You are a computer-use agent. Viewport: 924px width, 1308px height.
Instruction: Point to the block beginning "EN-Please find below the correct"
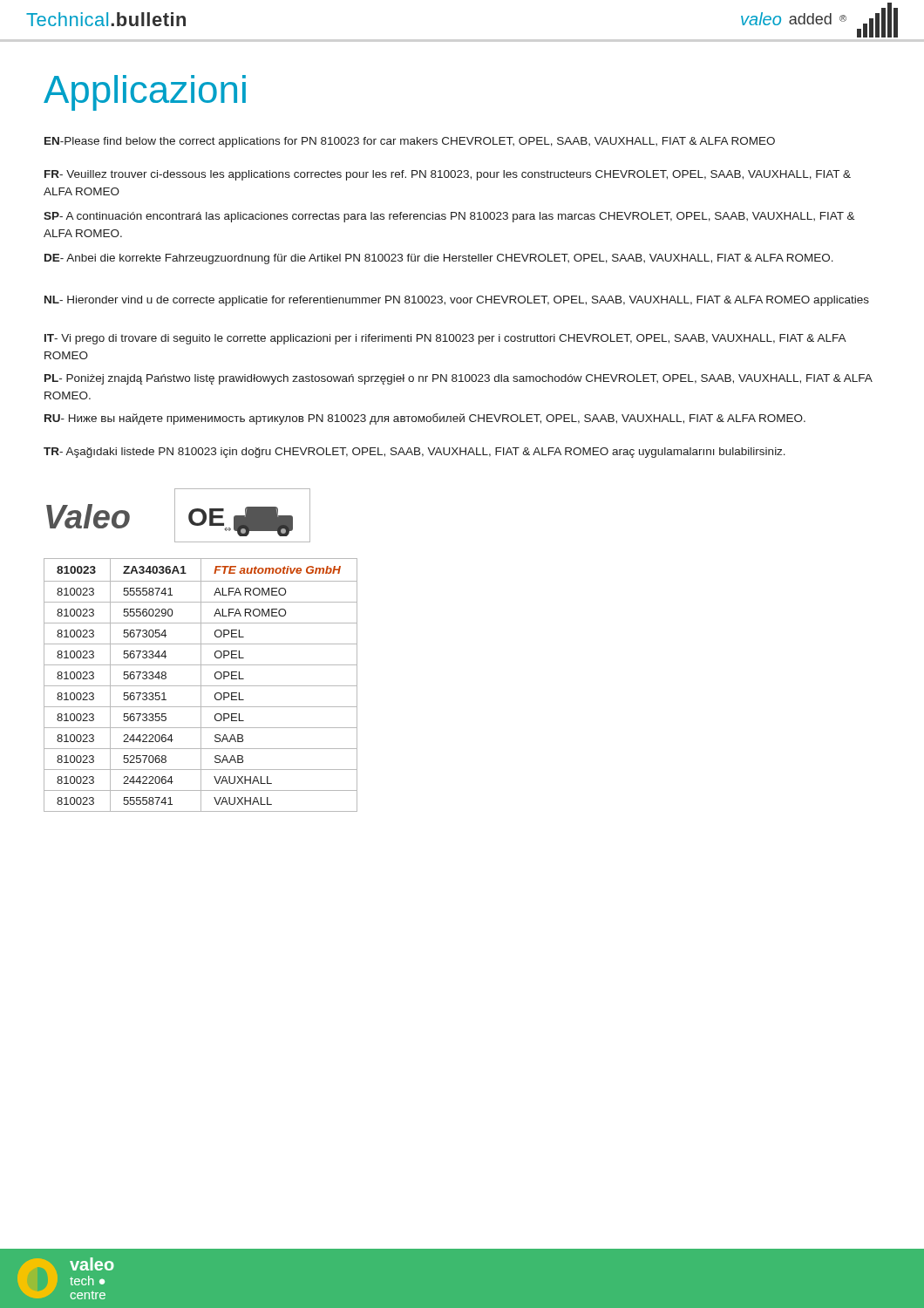point(410,141)
